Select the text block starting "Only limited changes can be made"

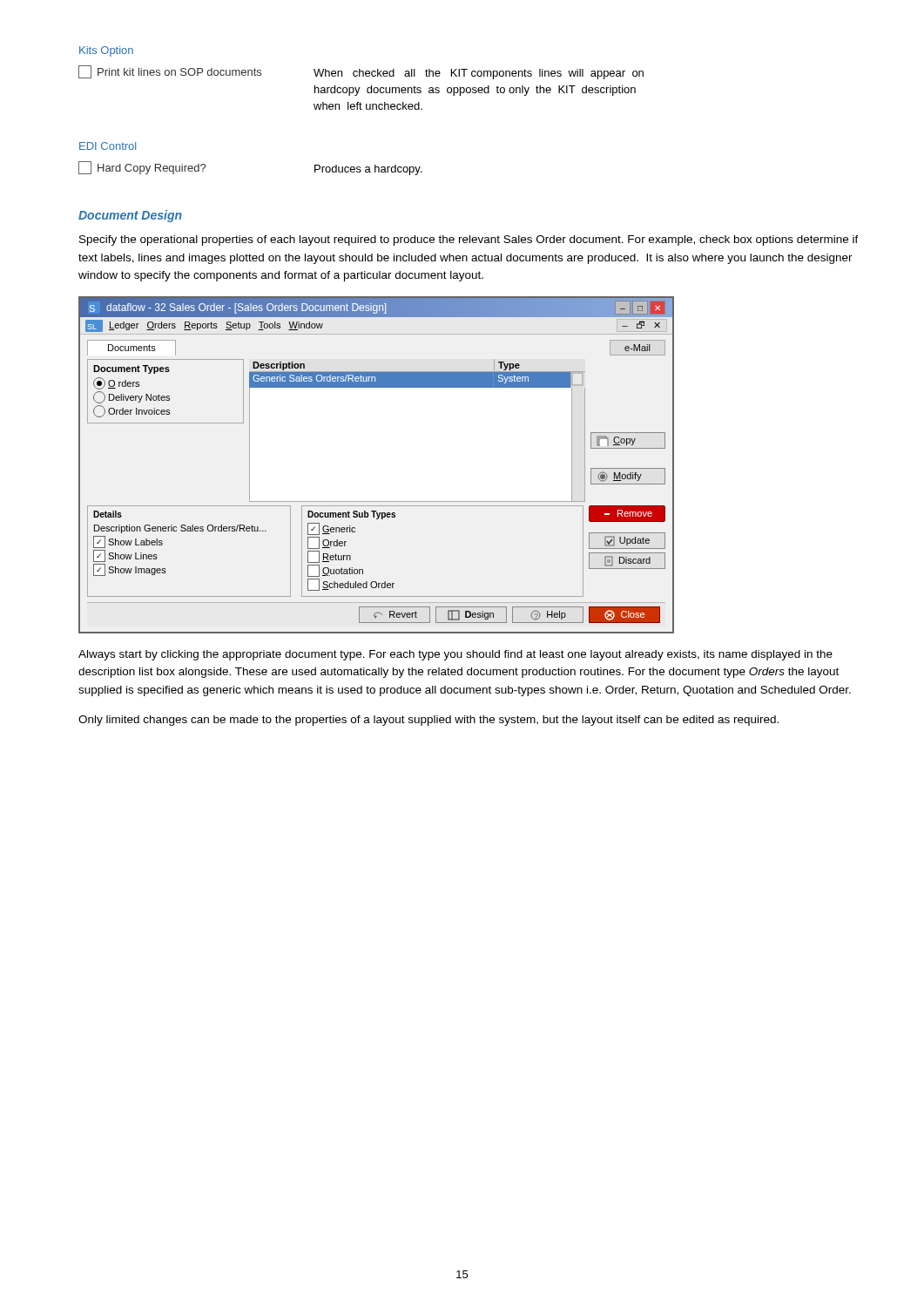coord(429,719)
